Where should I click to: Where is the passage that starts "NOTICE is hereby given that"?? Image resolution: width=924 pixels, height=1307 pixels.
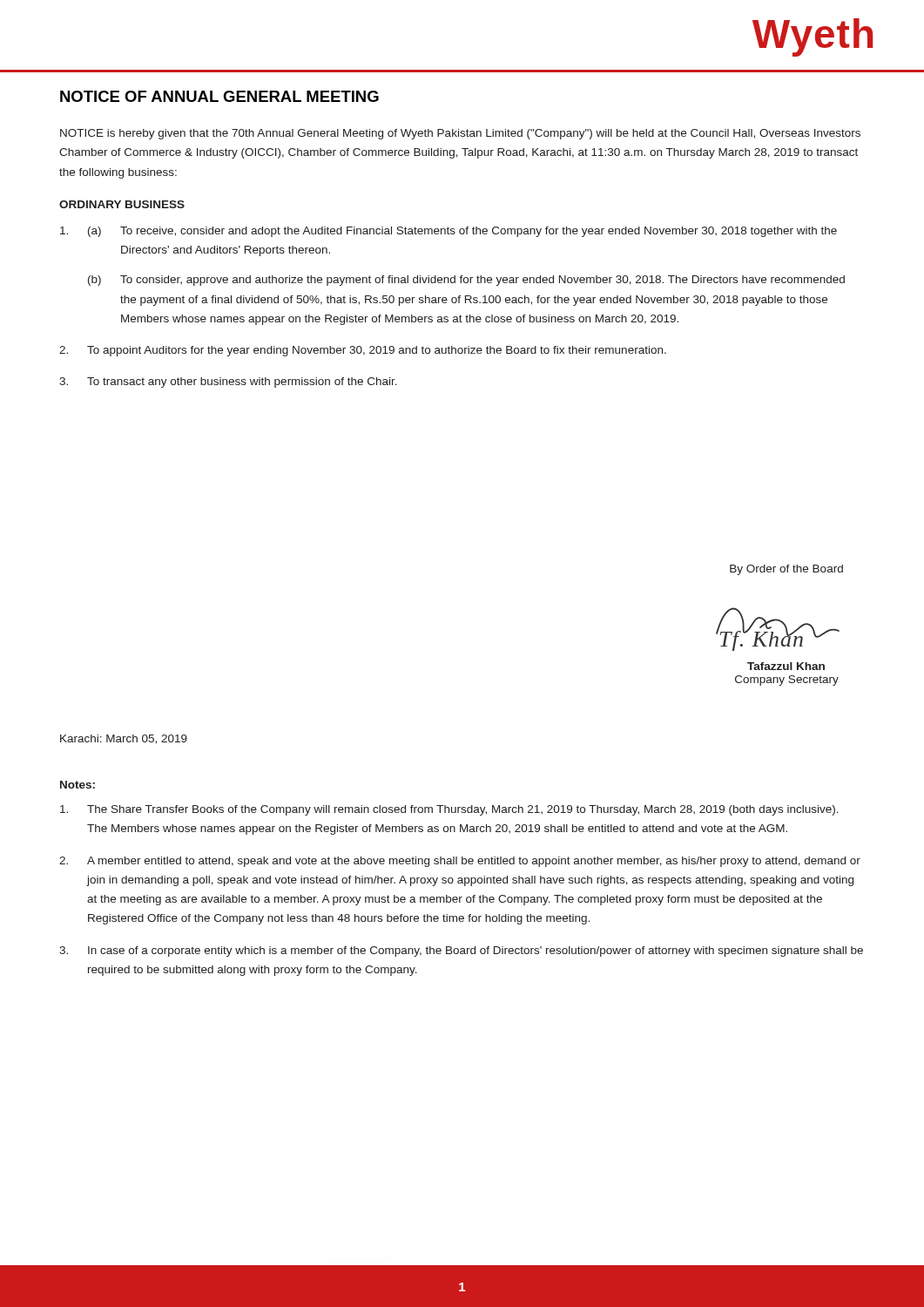460,152
